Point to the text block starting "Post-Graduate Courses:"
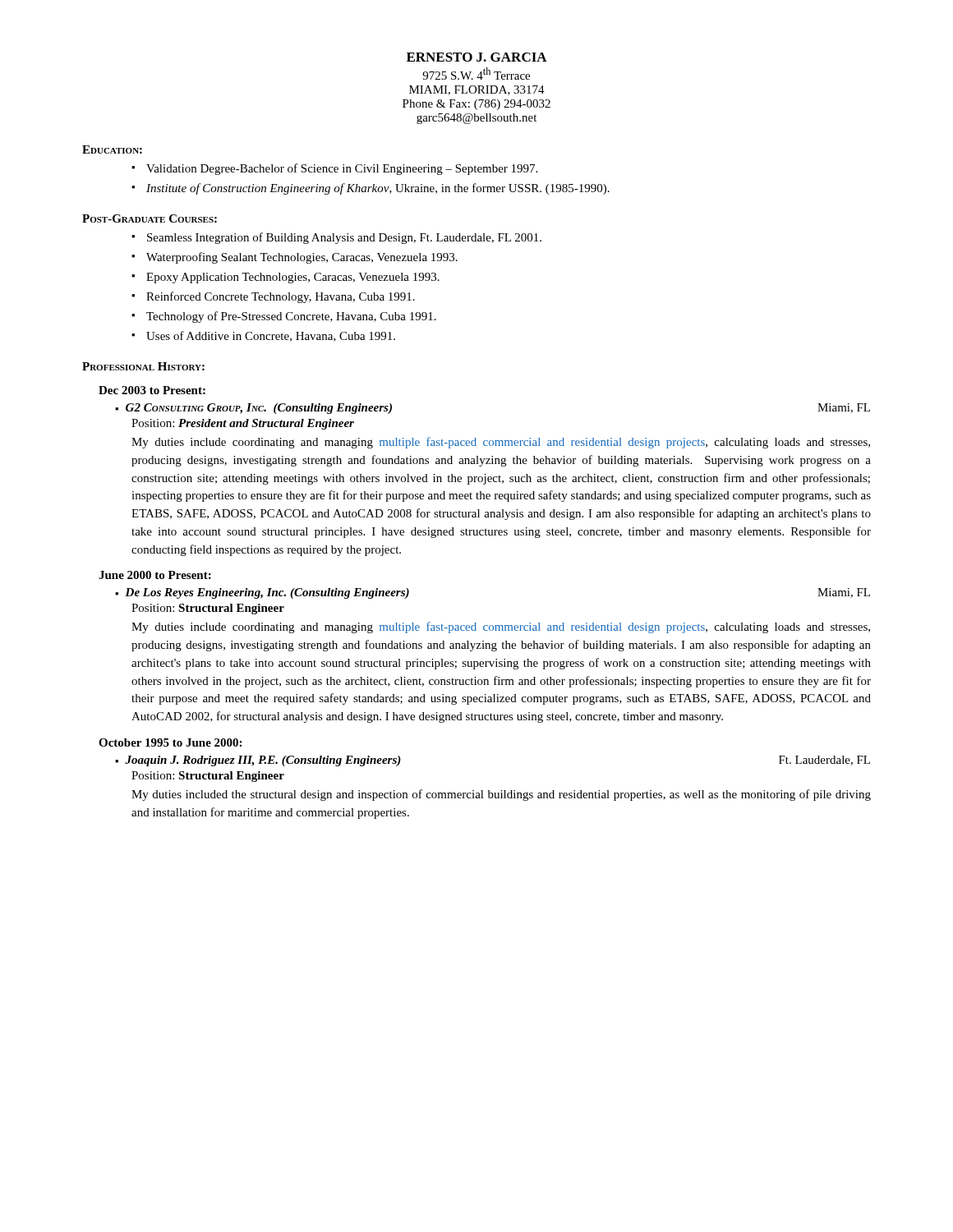Viewport: 953px width, 1232px height. [150, 218]
